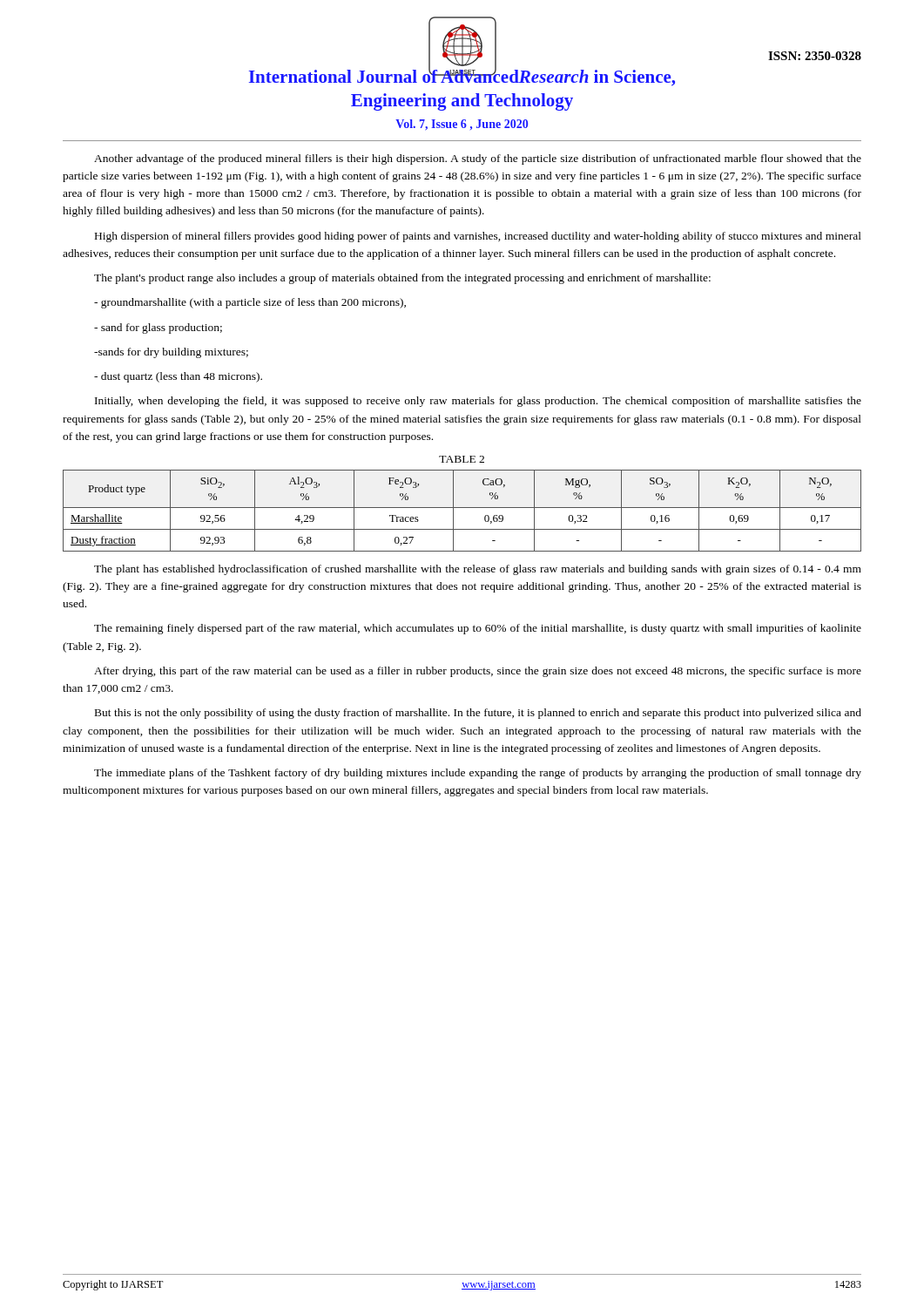The height and width of the screenshot is (1307, 924).
Task: Find the text block with the text "After drying, this part of the"
Action: (x=462, y=680)
